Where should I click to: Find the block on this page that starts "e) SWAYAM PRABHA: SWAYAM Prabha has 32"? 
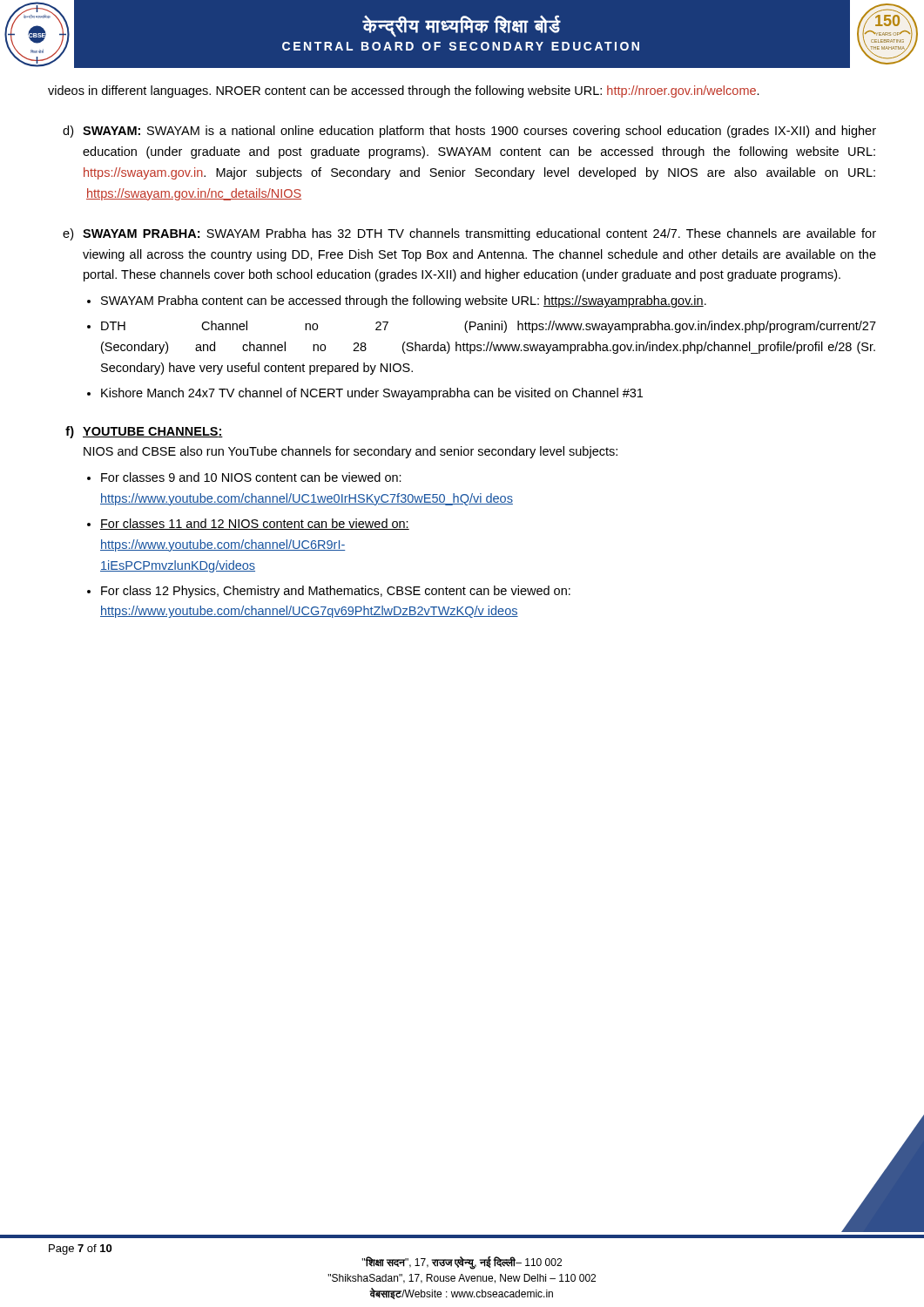pos(462,316)
